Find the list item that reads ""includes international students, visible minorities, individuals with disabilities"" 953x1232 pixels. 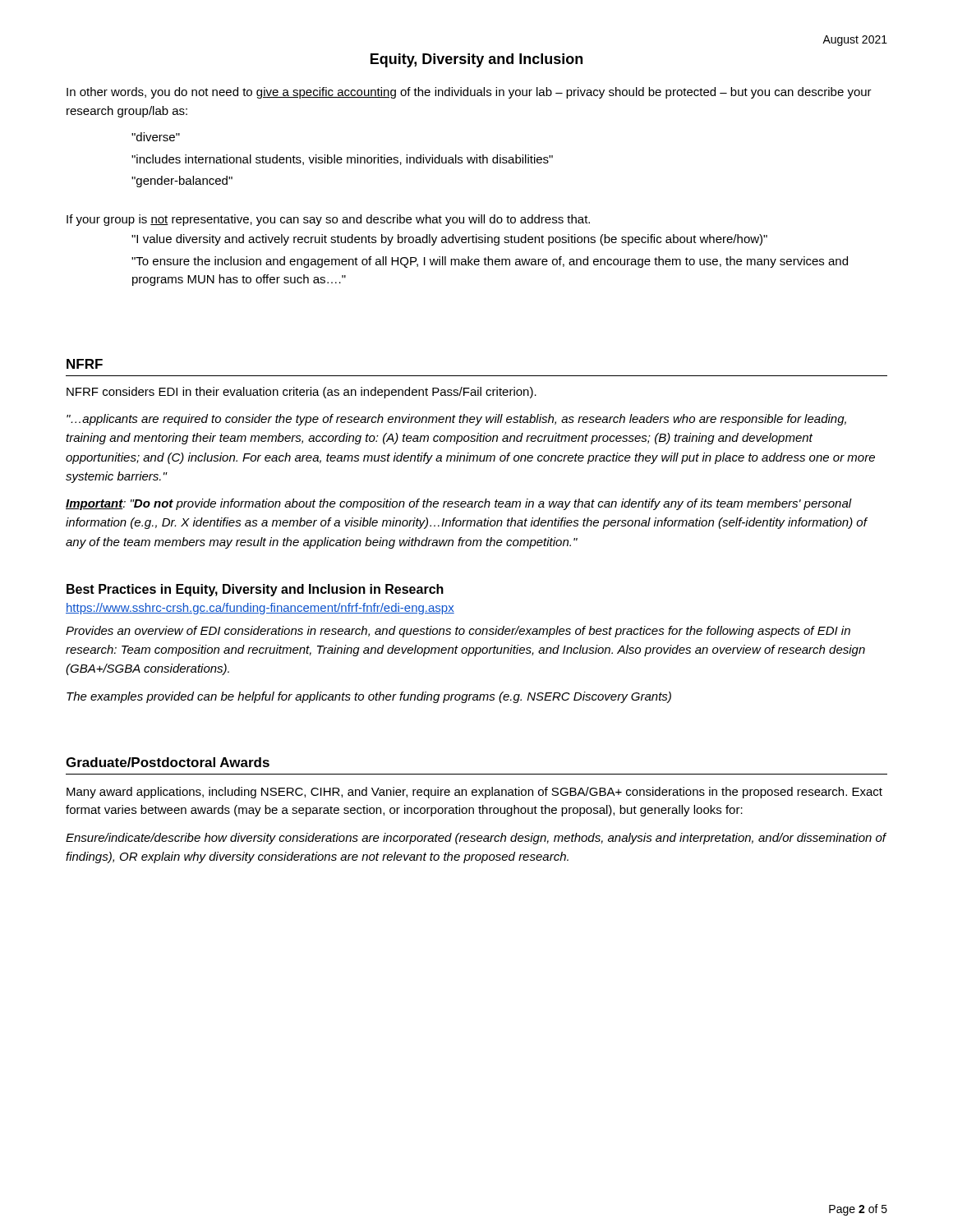(342, 158)
